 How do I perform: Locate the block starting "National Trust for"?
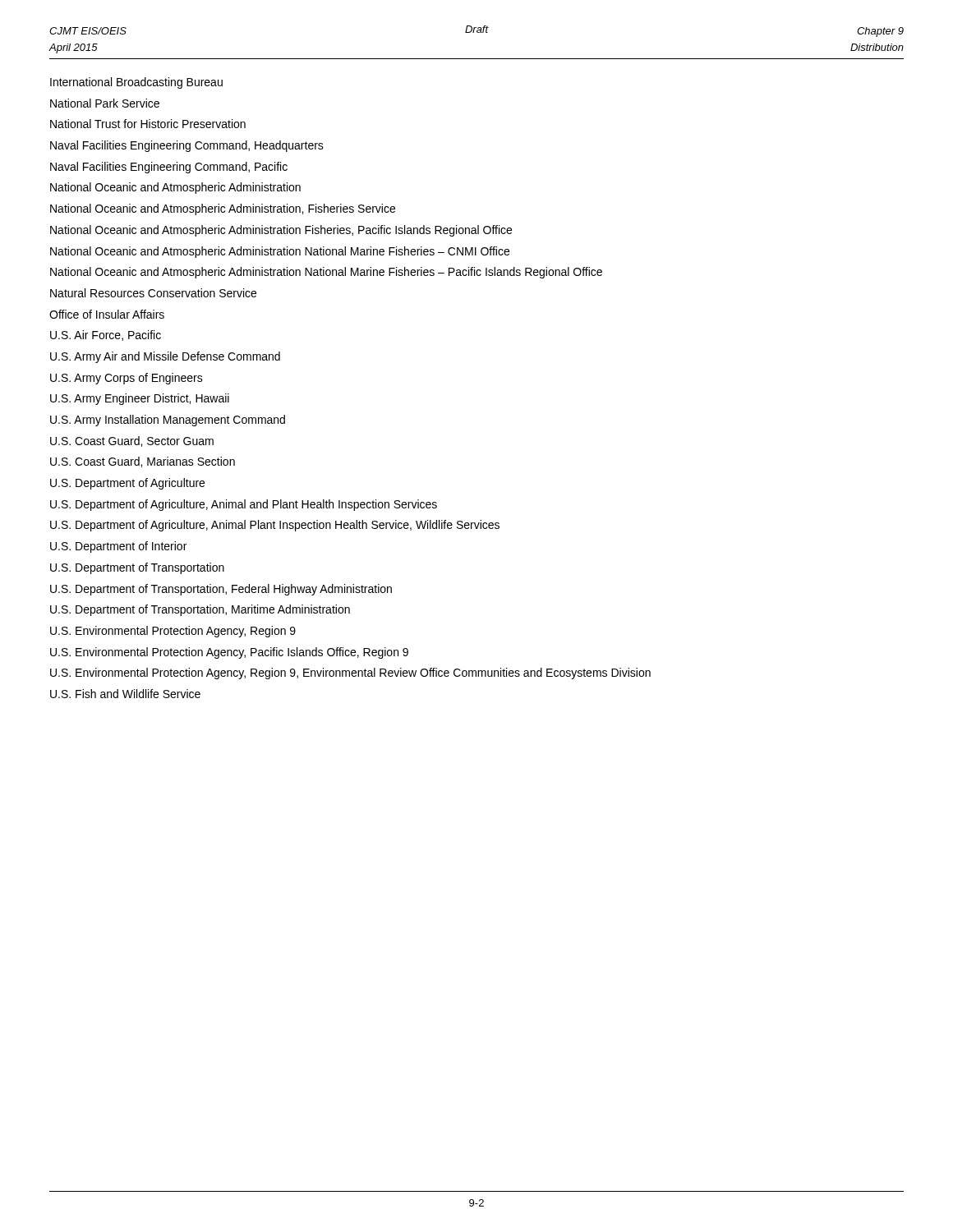click(x=148, y=124)
